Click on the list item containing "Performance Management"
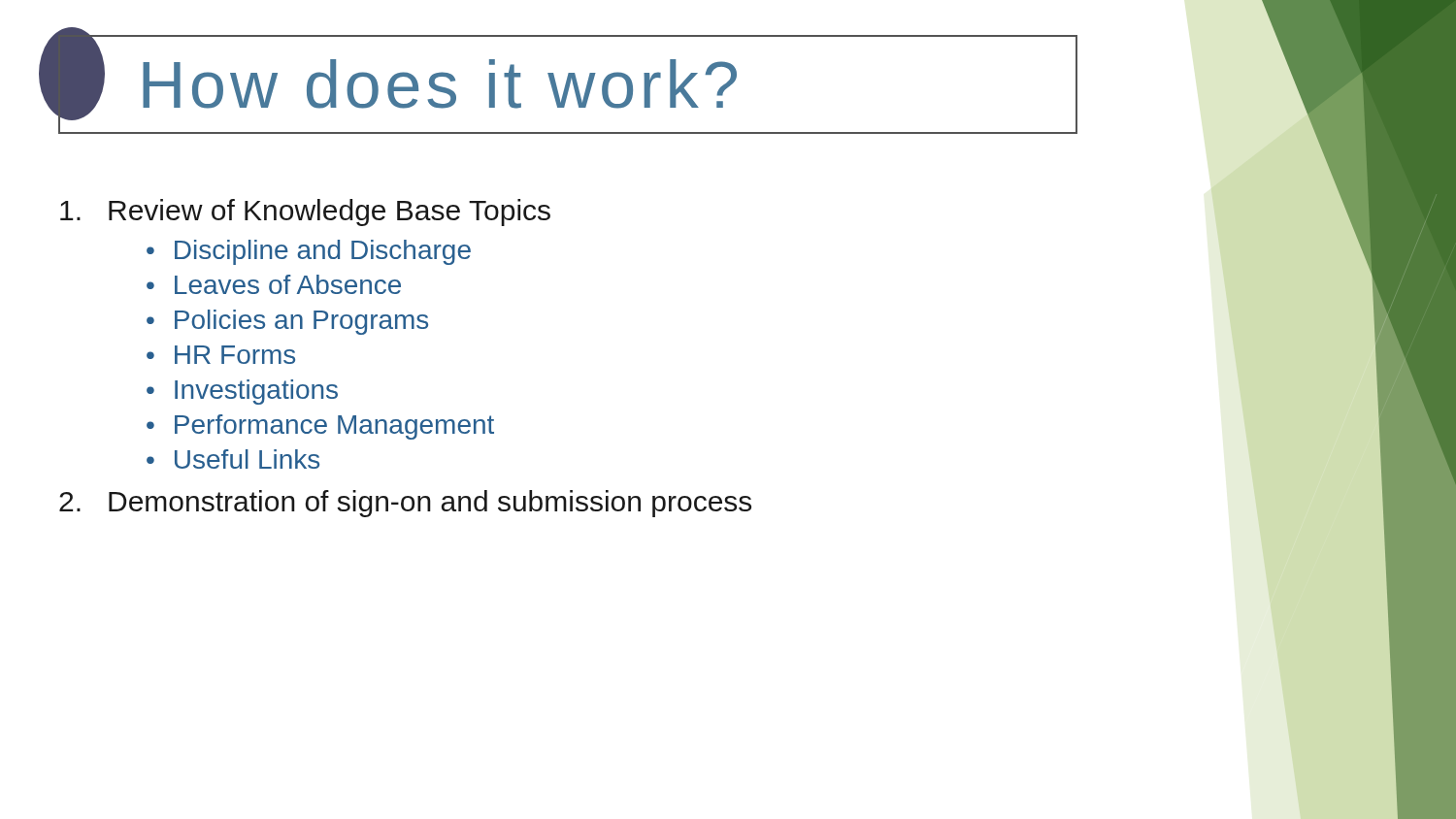This screenshot has width=1456, height=819. pyautogui.click(x=333, y=425)
